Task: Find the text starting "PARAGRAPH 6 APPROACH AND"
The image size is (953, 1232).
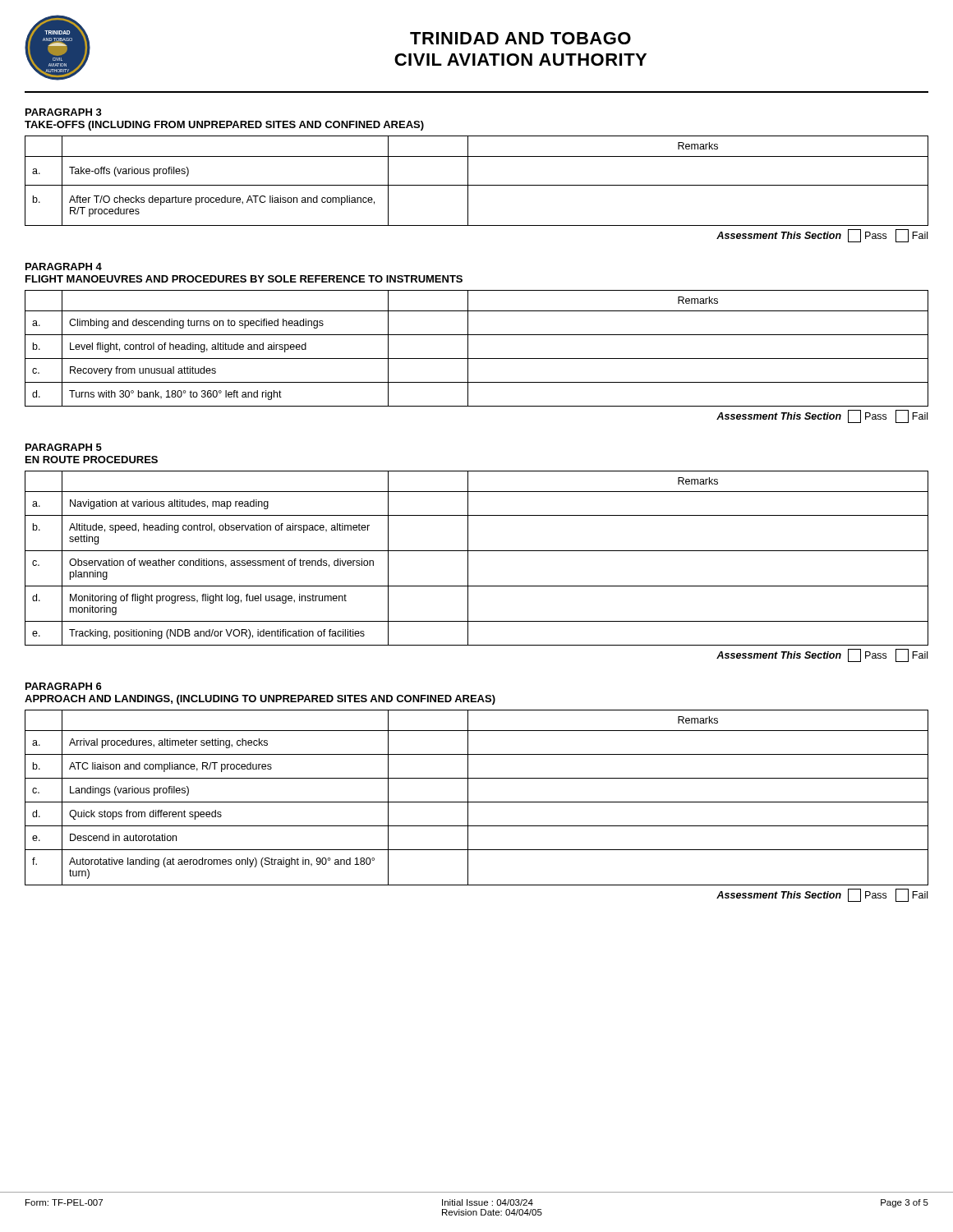Action: 476,692
